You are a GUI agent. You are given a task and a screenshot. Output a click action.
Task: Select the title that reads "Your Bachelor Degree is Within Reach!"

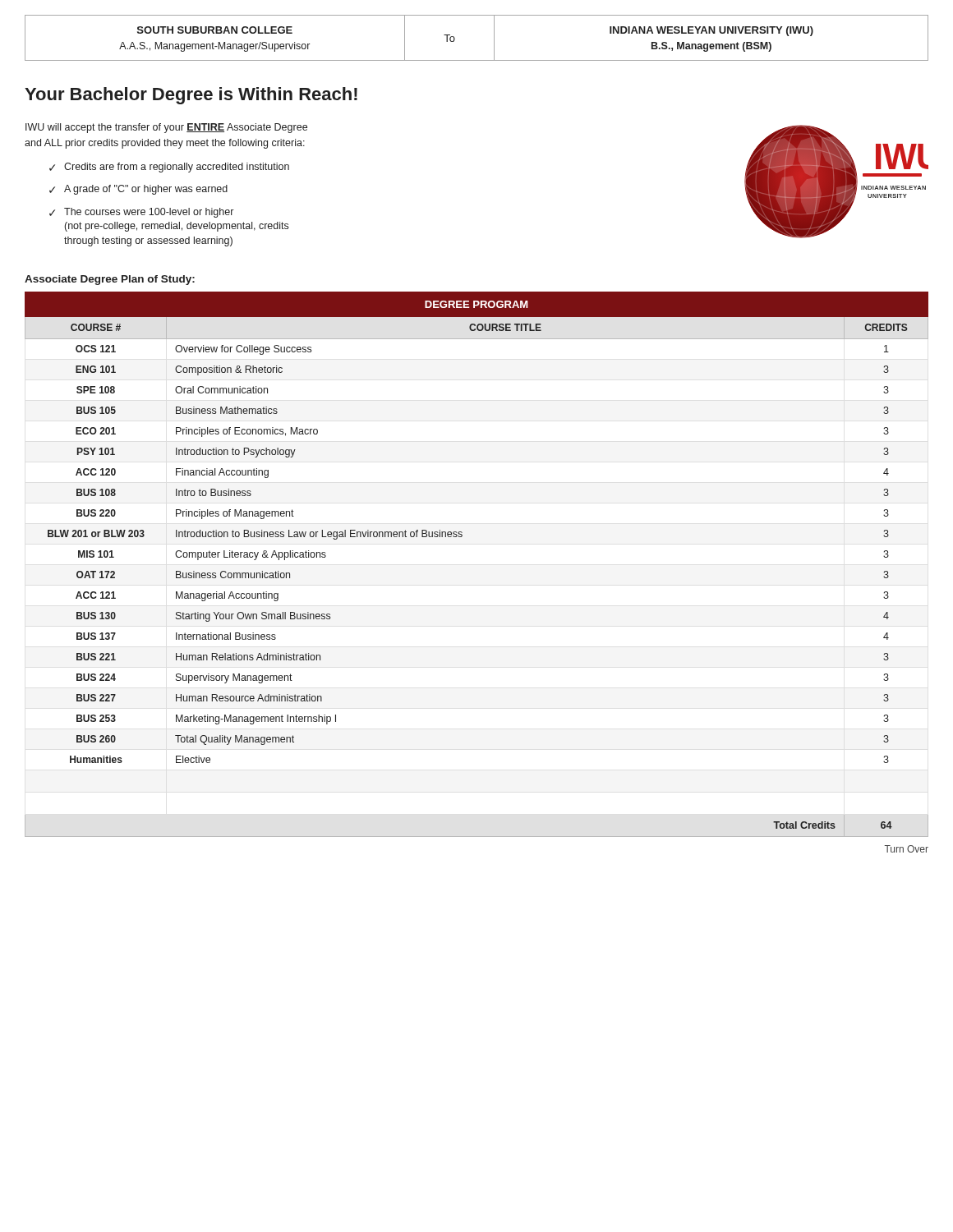(x=192, y=94)
